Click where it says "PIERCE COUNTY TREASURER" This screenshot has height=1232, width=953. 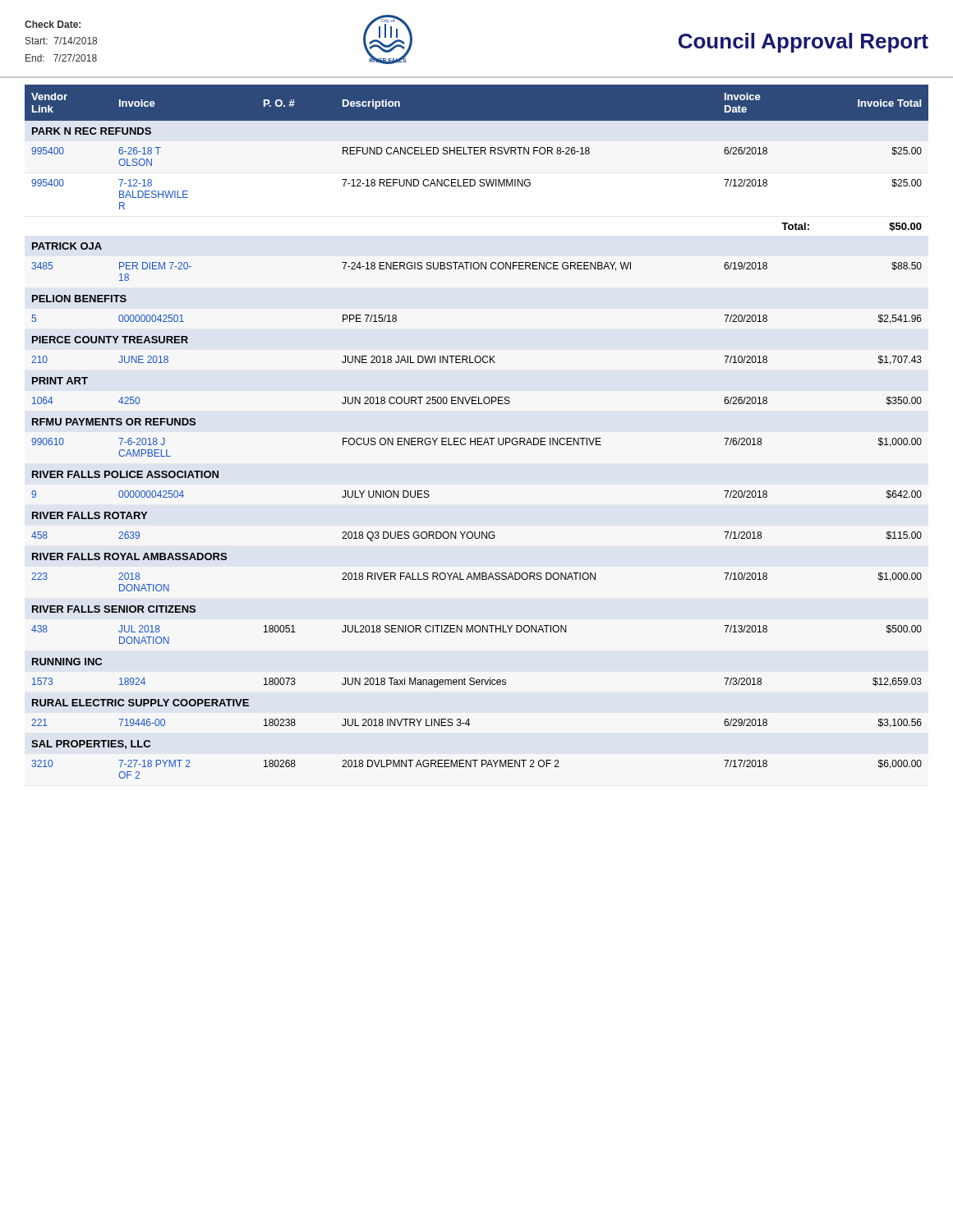click(x=110, y=340)
